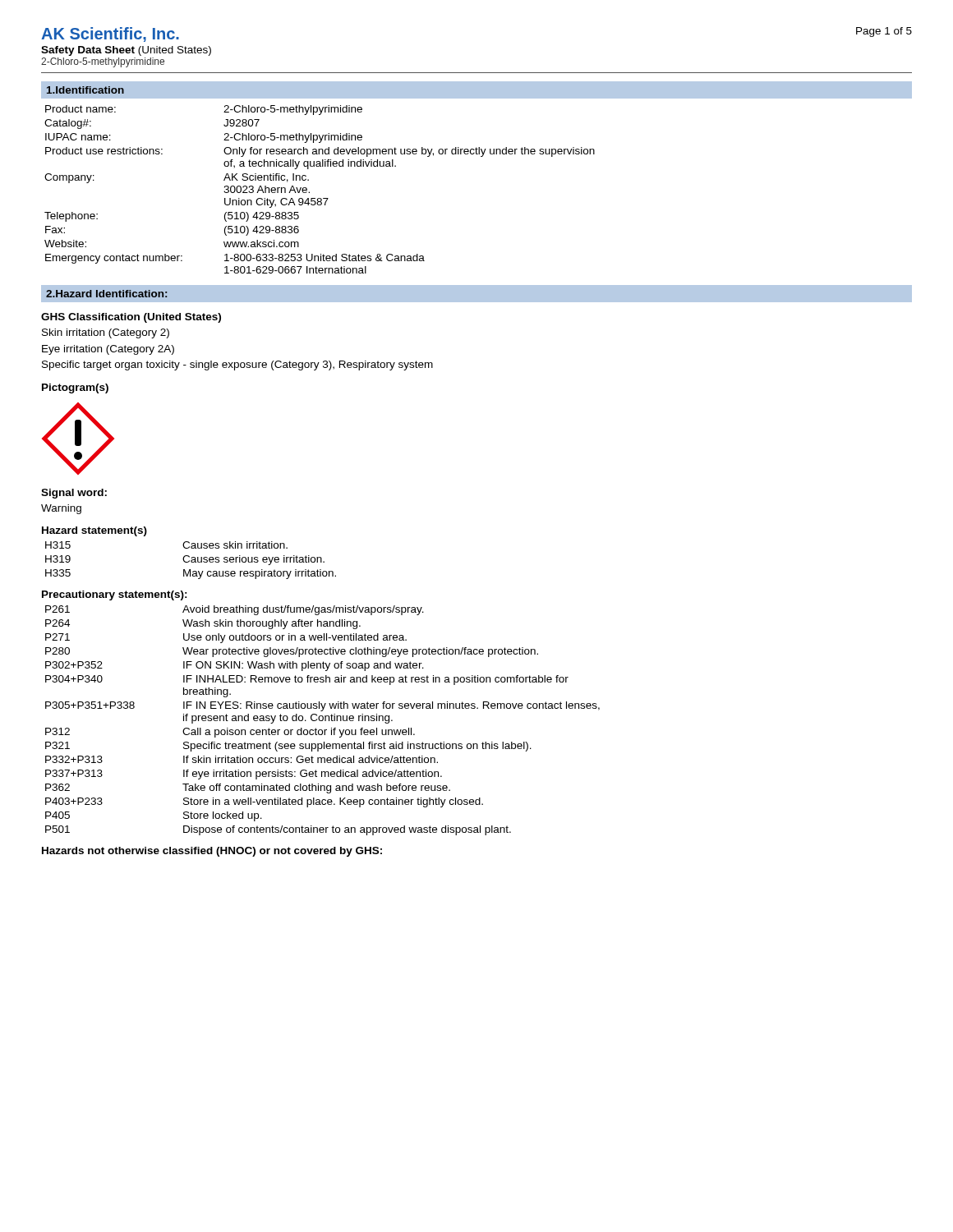The image size is (953, 1232).
Task: Navigate to the text block starting "Skin irritation (Category 2) Eye"
Action: point(106,333)
